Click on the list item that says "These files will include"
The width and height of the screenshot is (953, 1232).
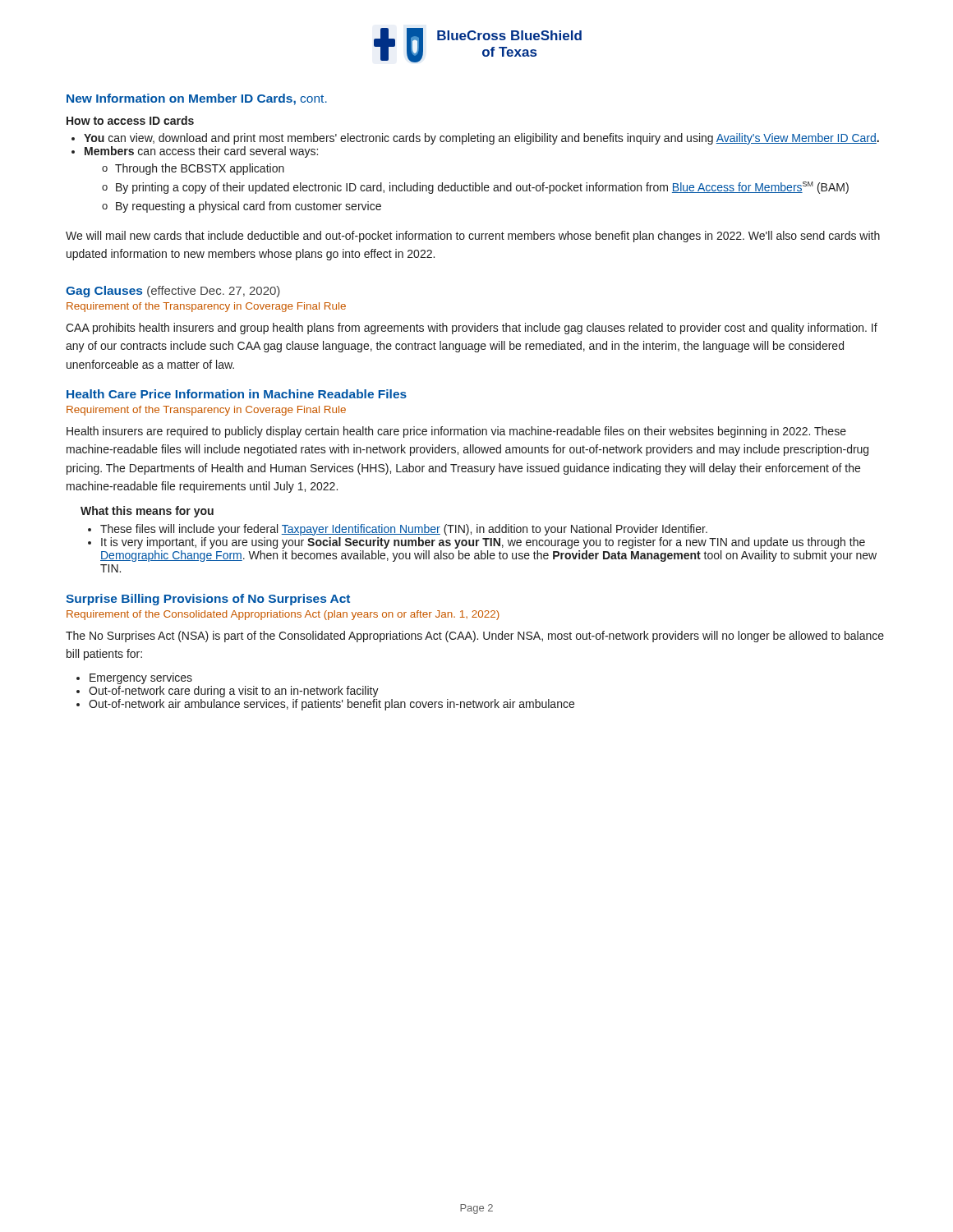tap(494, 529)
